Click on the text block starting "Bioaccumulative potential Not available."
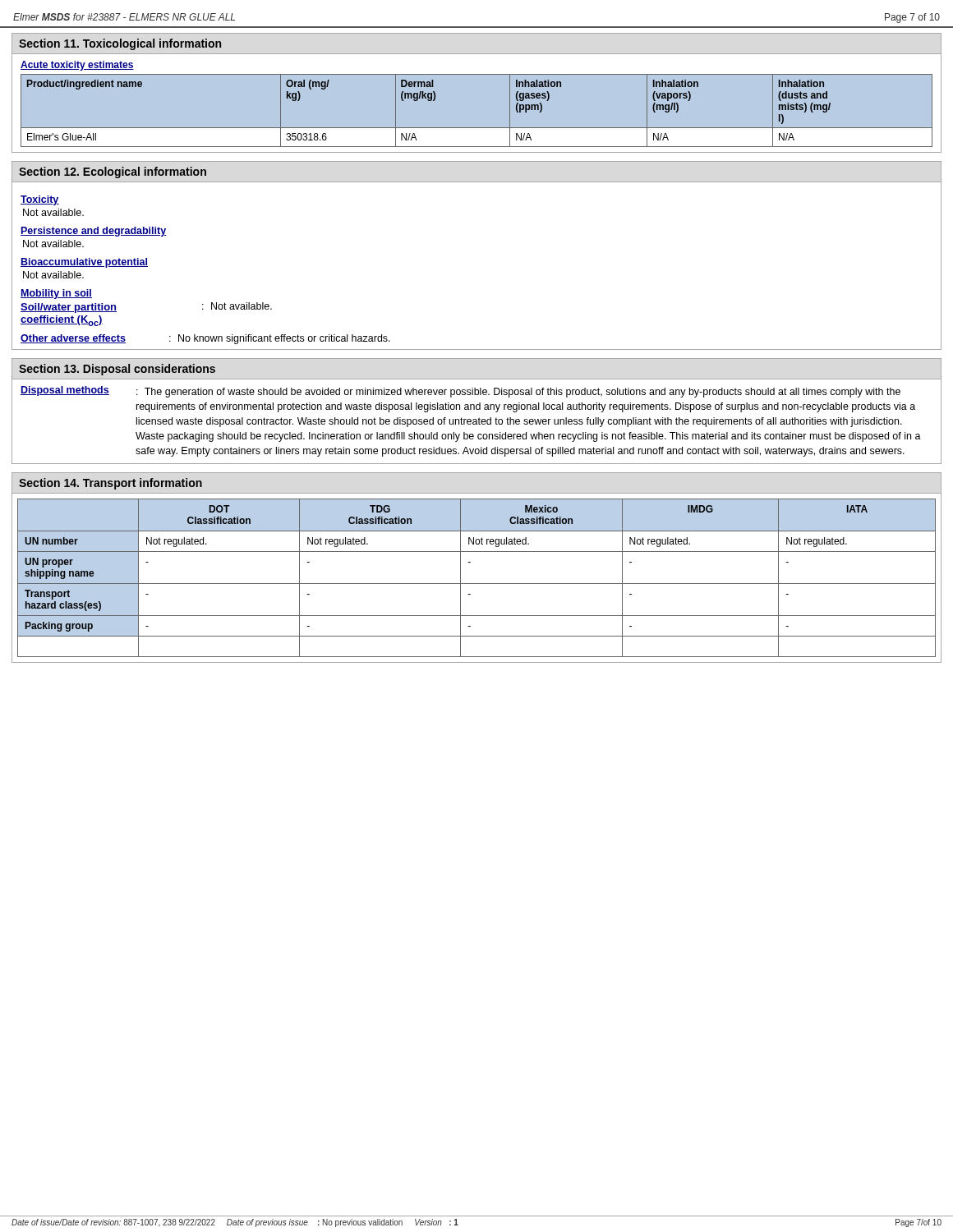Screen dimensions: 1232x953 84,263
